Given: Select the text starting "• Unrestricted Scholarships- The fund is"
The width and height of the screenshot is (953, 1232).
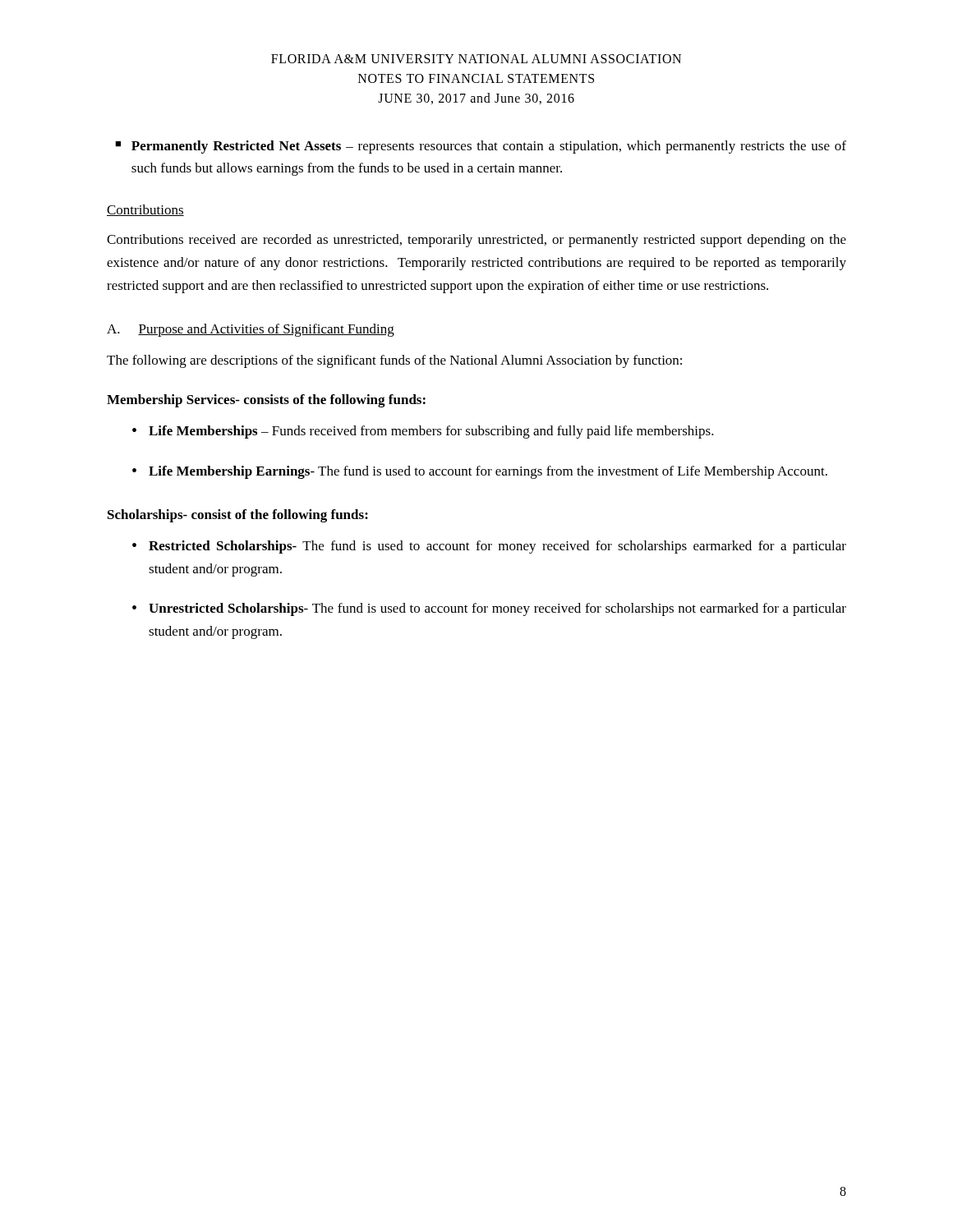Looking at the screenshot, I should pos(489,620).
